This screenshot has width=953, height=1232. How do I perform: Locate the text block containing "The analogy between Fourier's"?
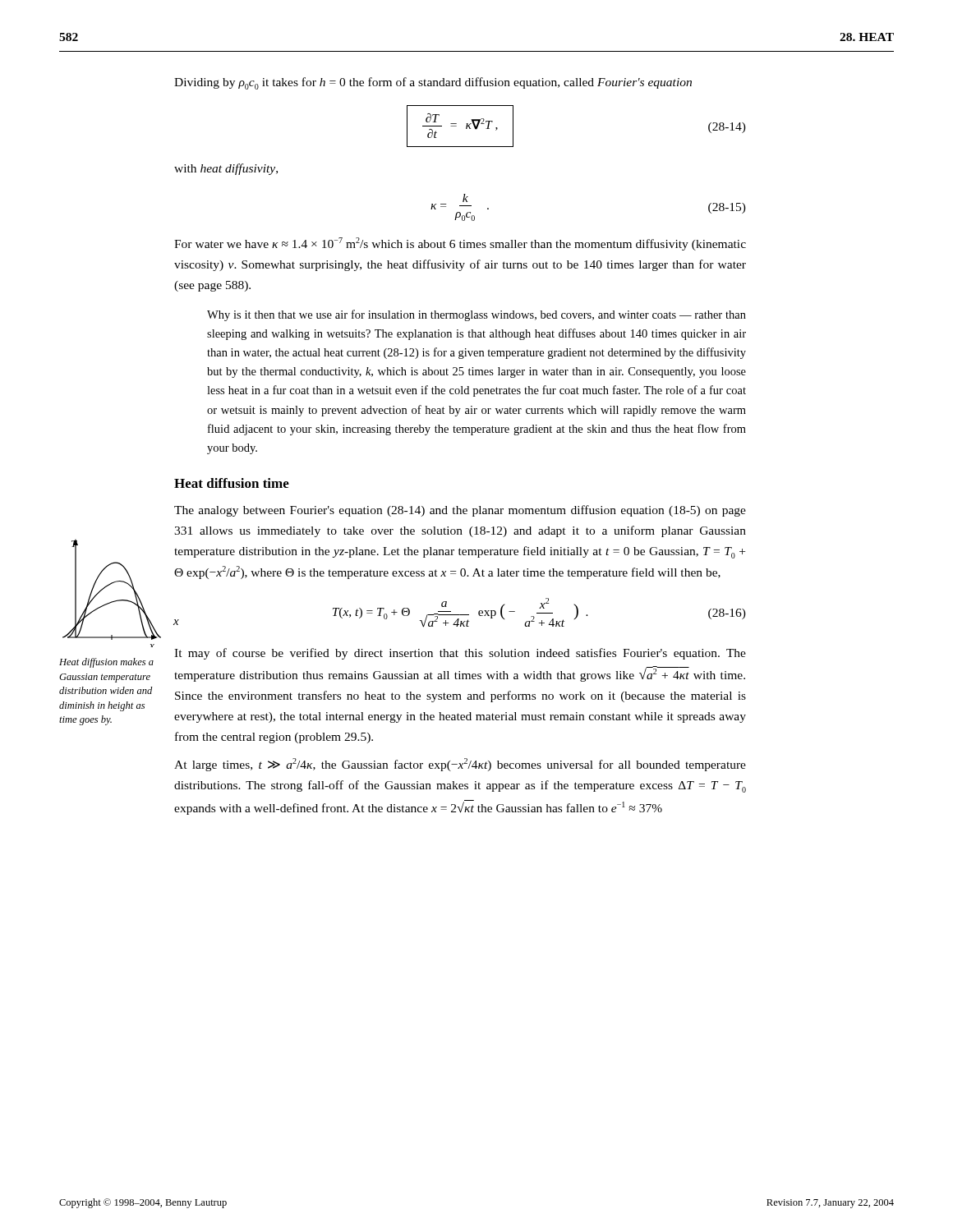(460, 542)
